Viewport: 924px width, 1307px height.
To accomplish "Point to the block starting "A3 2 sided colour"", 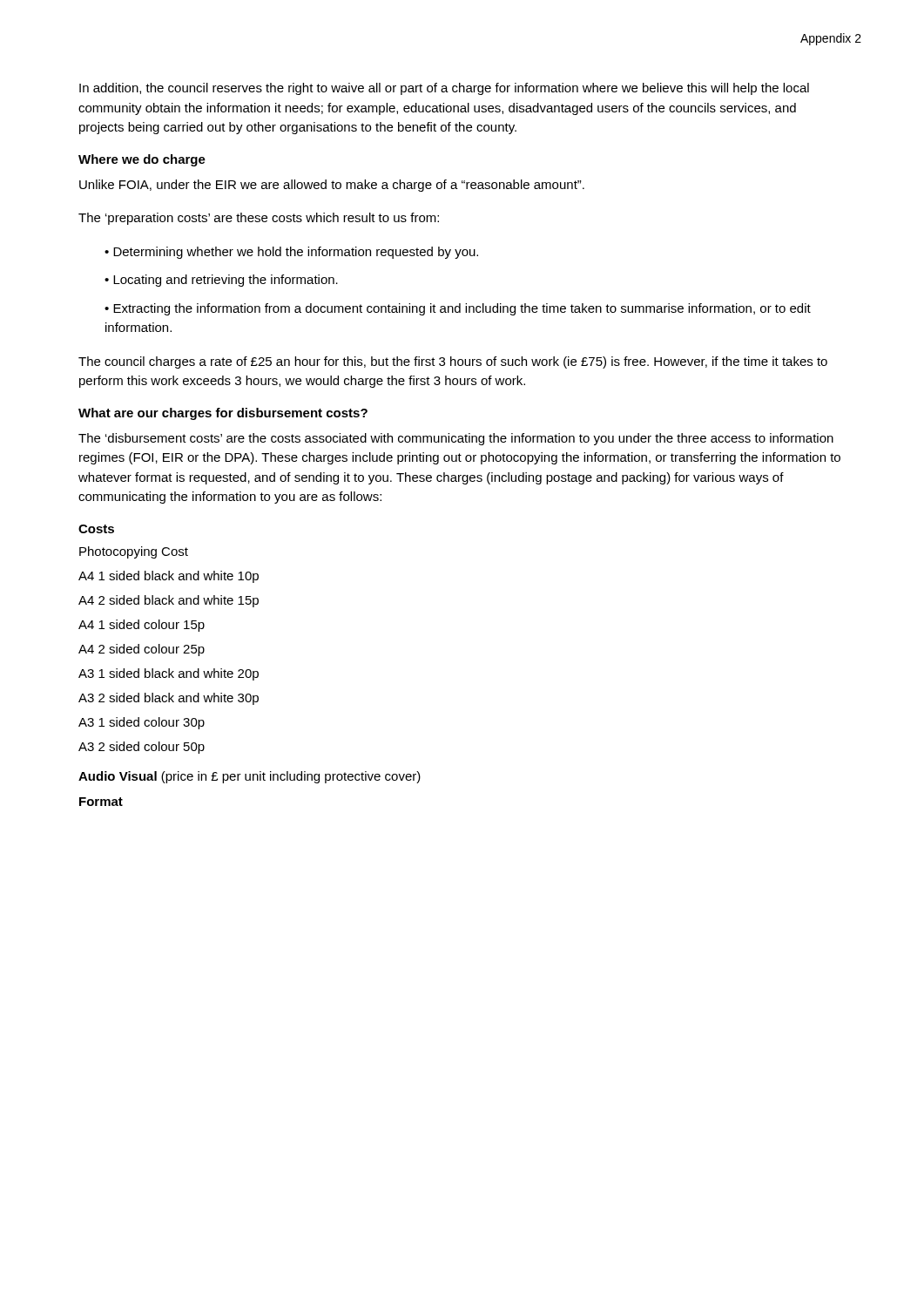I will 142,746.
